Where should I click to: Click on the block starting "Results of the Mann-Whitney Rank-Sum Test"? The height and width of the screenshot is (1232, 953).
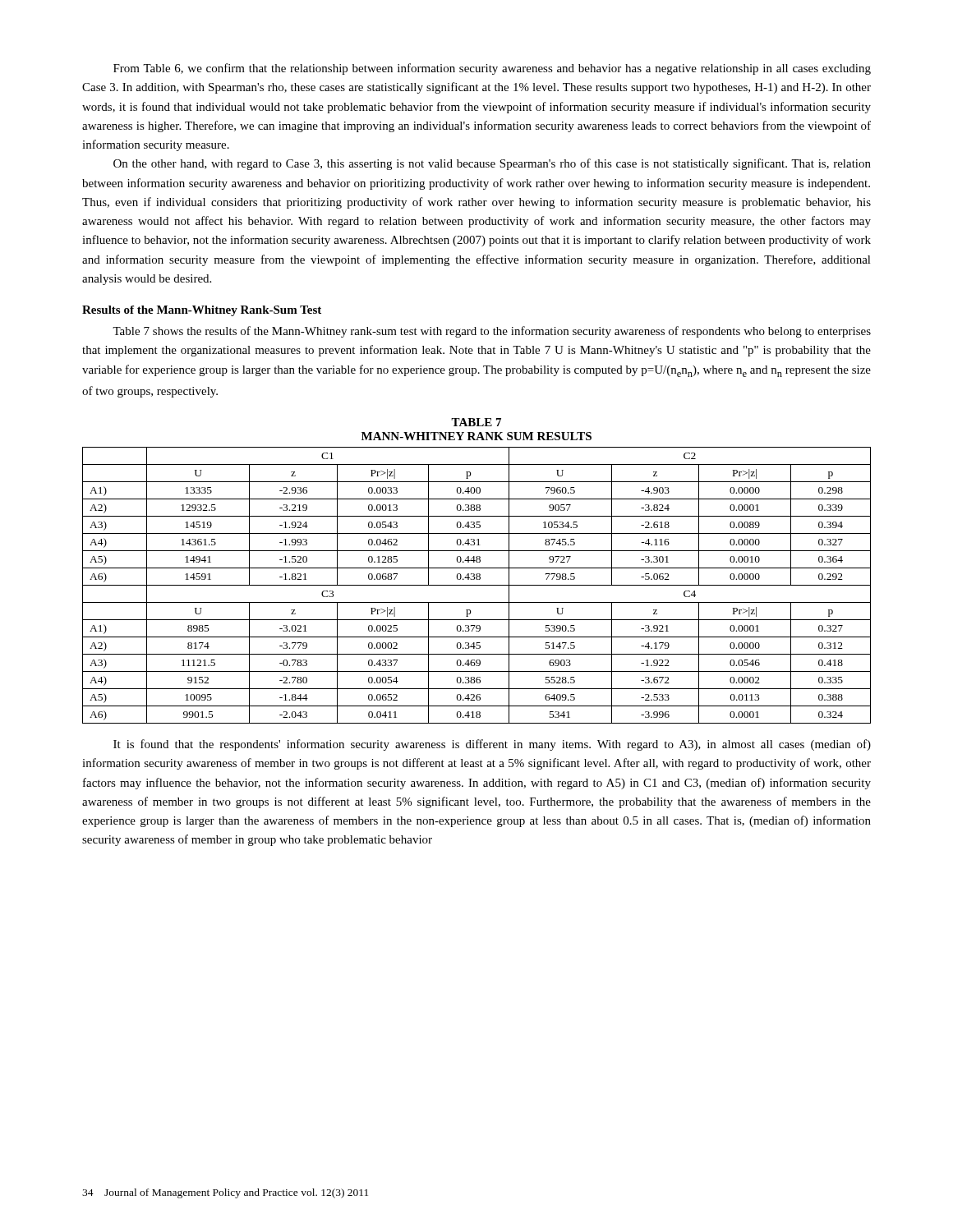[202, 310]
